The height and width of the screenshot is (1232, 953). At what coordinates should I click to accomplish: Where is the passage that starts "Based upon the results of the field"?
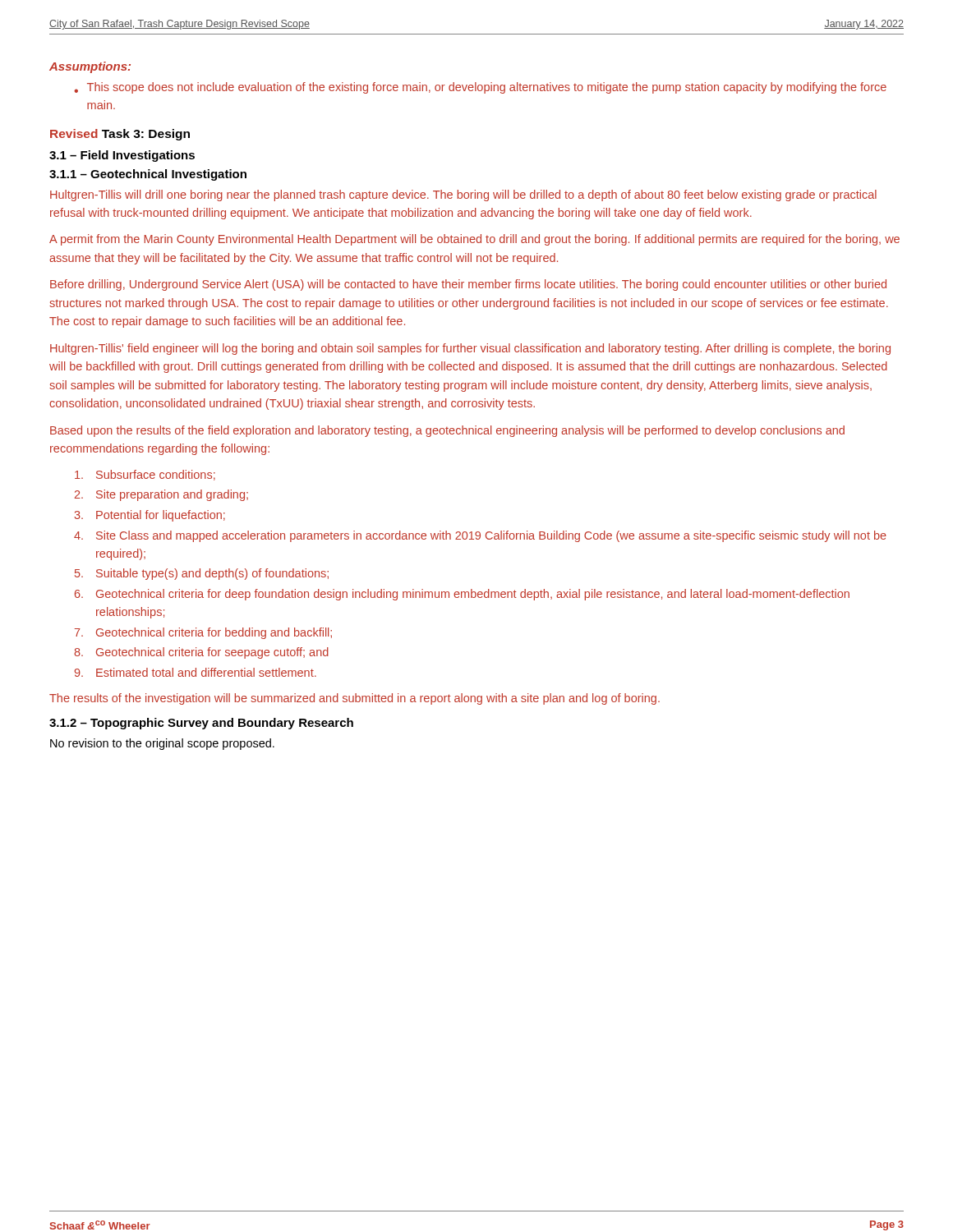pos(447,439)
